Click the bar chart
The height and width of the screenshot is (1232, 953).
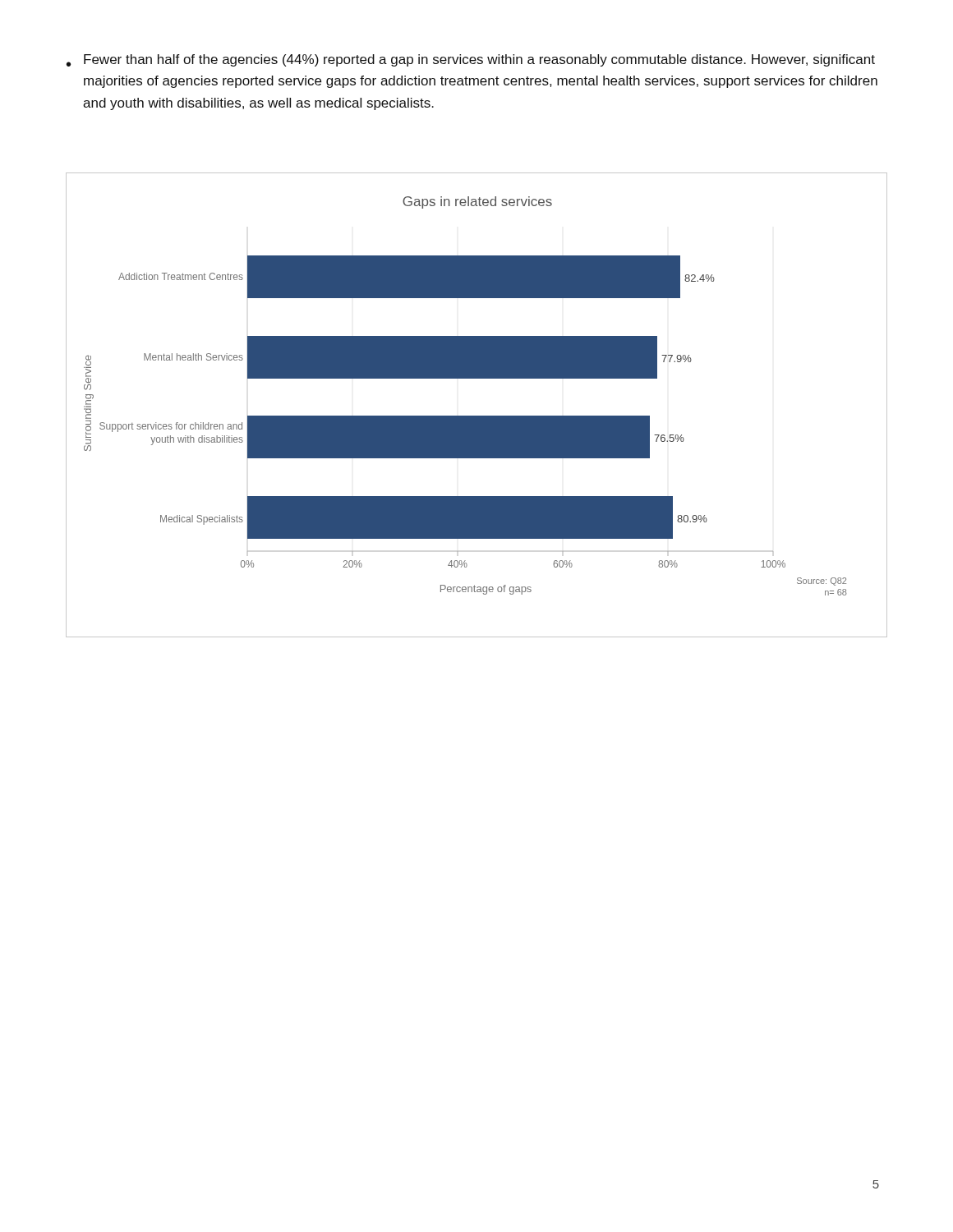pos(476,405)
